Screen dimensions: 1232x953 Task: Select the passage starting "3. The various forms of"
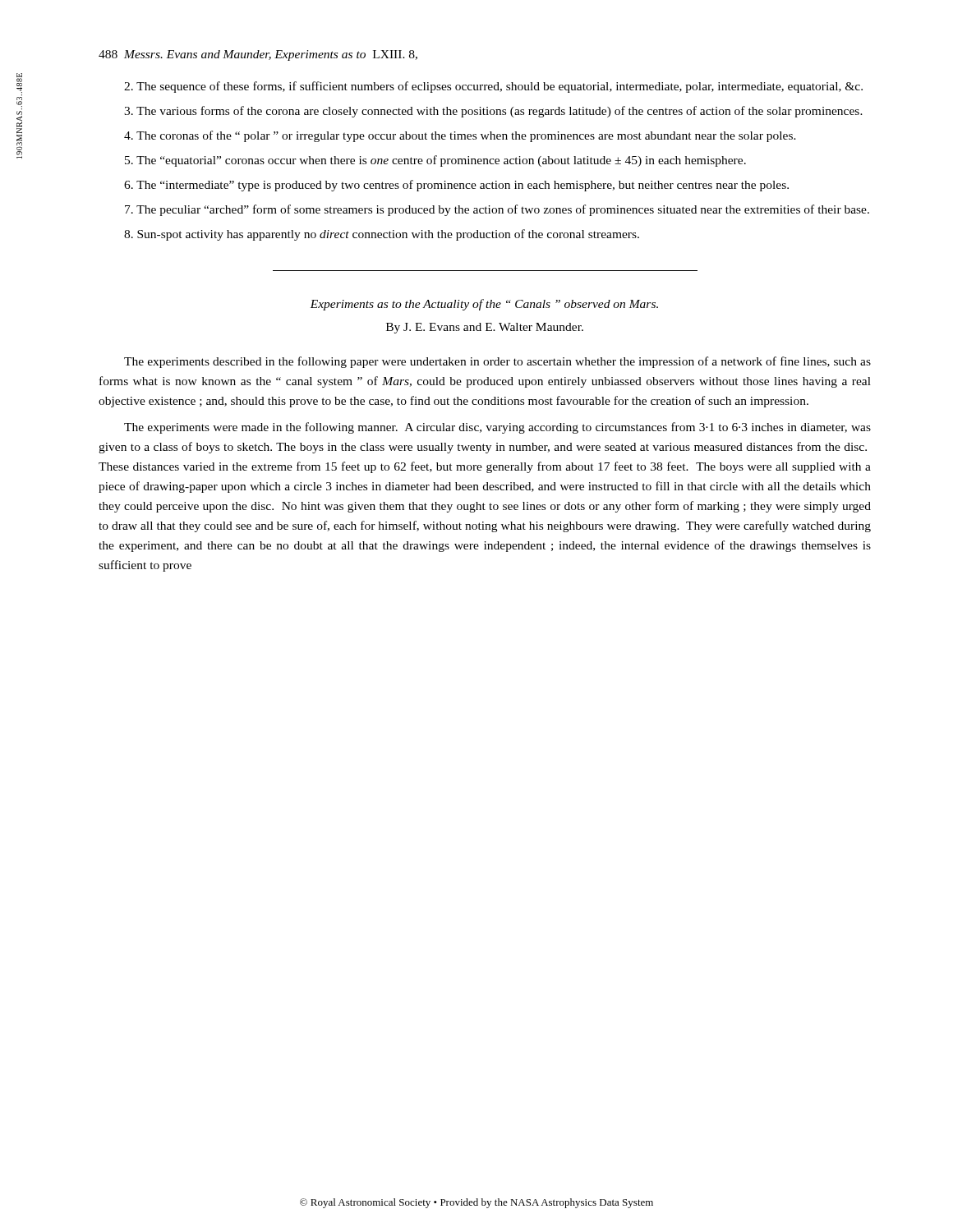(493, 110)
